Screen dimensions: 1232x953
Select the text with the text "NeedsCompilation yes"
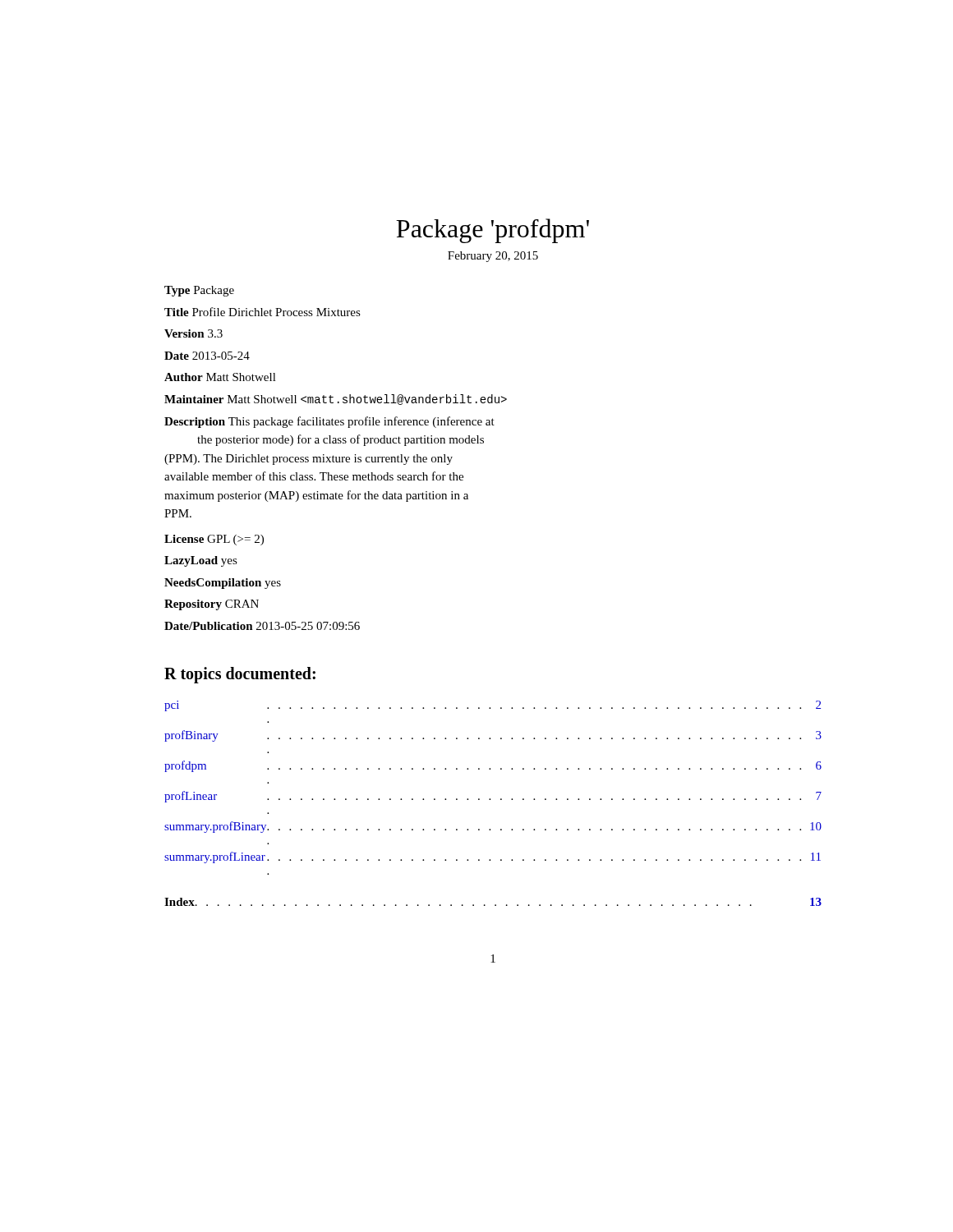[223, 582]
